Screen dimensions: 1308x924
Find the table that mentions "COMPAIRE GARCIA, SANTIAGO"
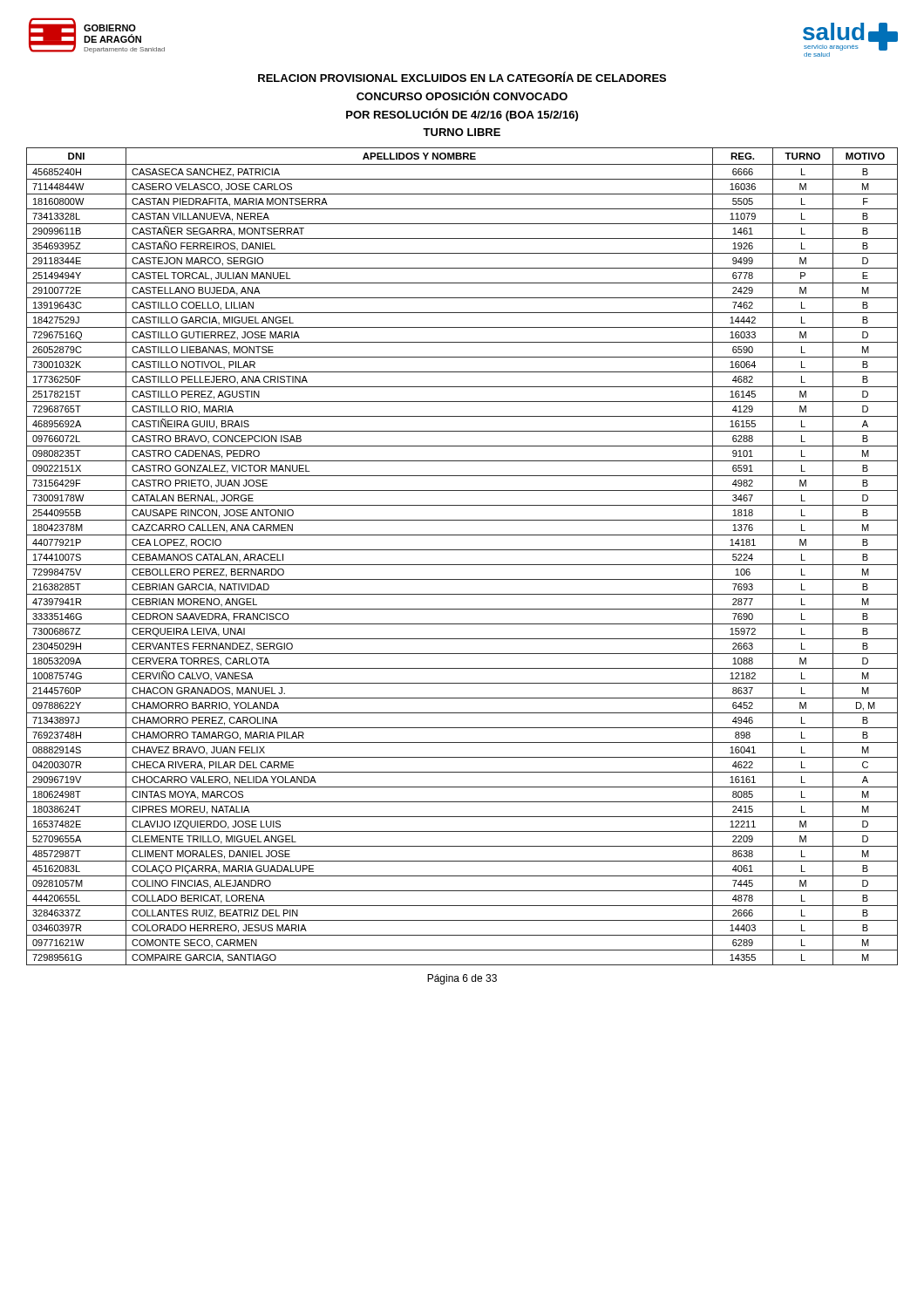coord(462,556)
